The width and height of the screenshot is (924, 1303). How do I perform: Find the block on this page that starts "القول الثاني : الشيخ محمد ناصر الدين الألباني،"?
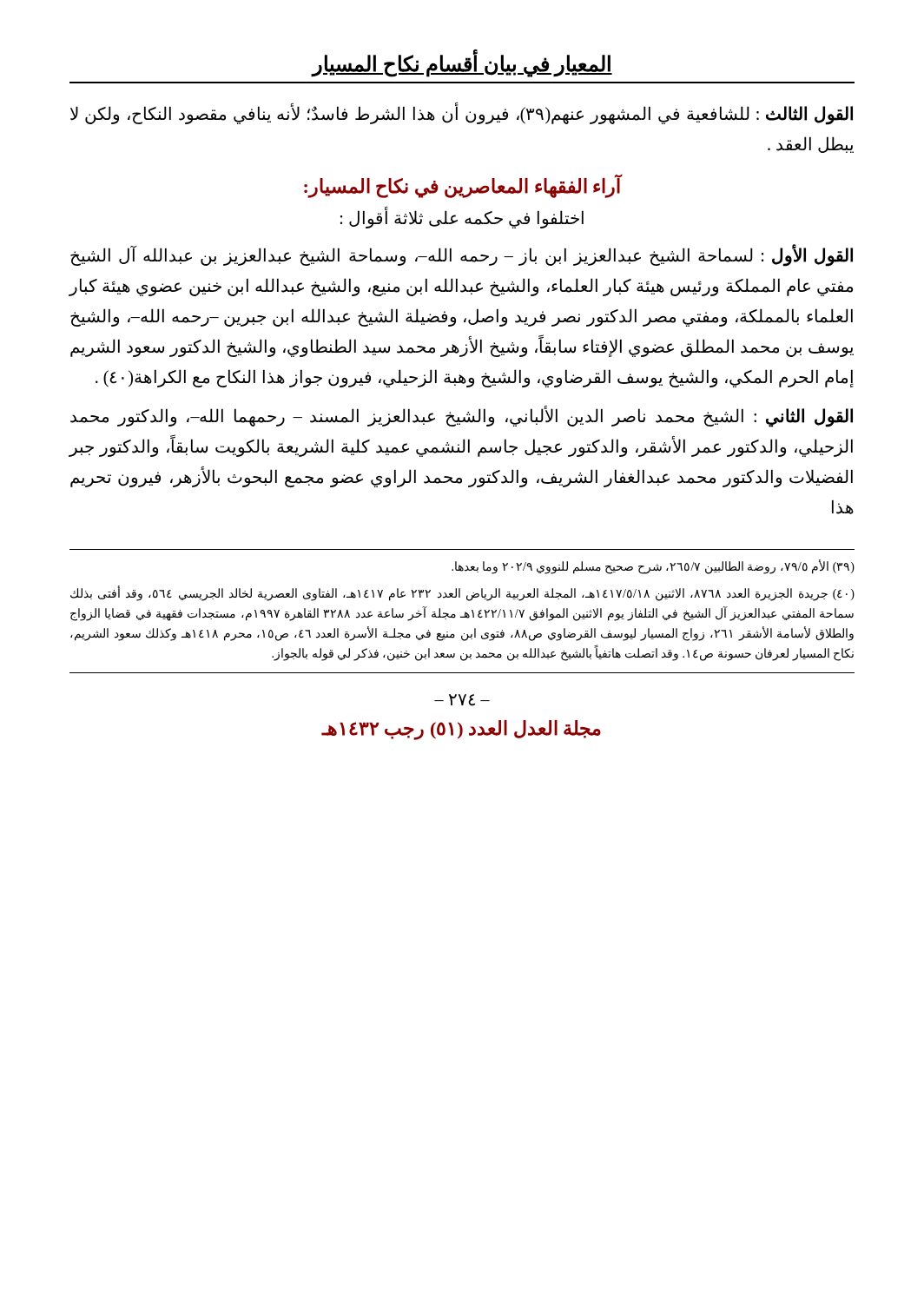click(x=462, y=462)
